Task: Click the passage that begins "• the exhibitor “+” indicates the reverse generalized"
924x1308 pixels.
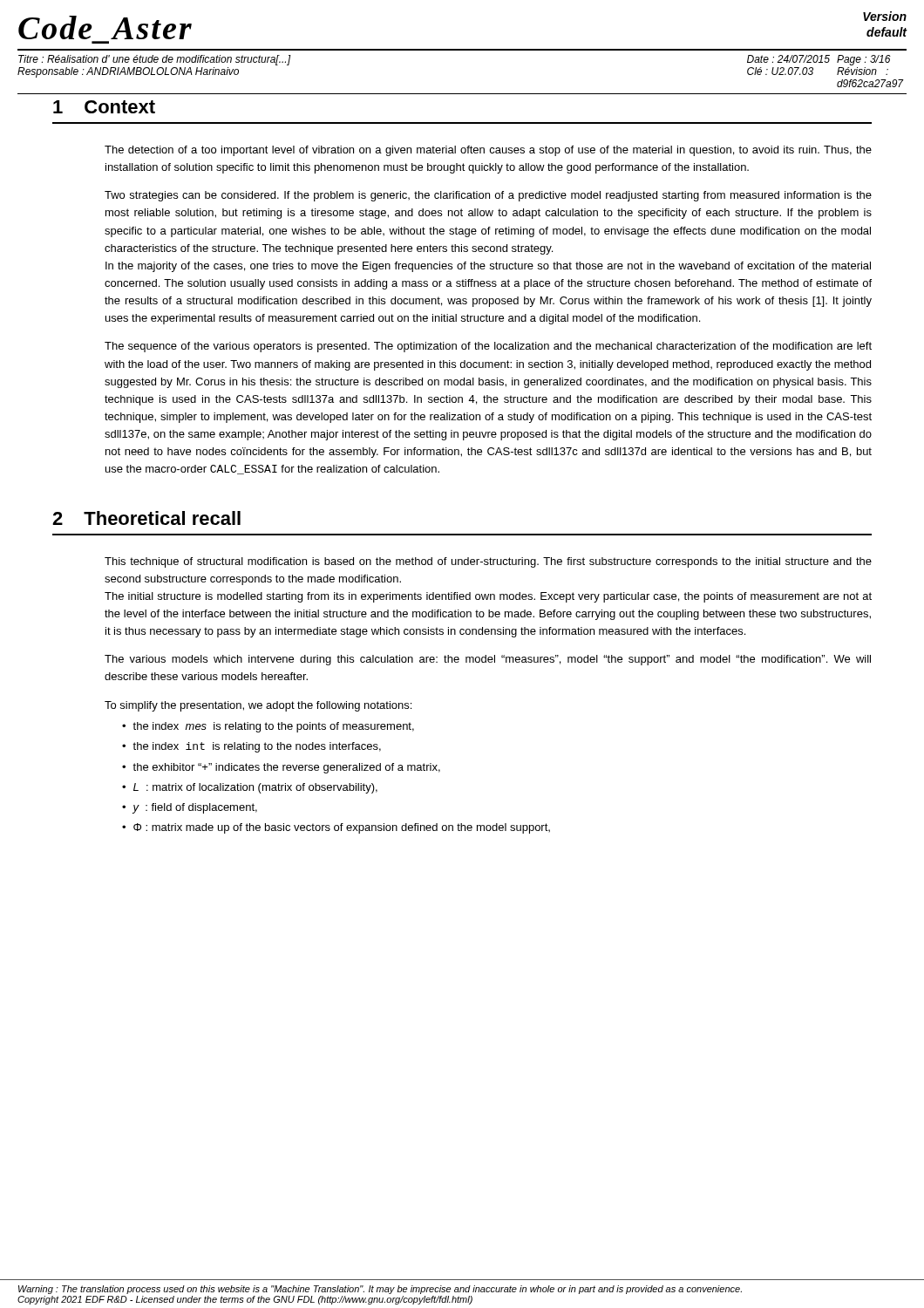Action: pos(281,767)
